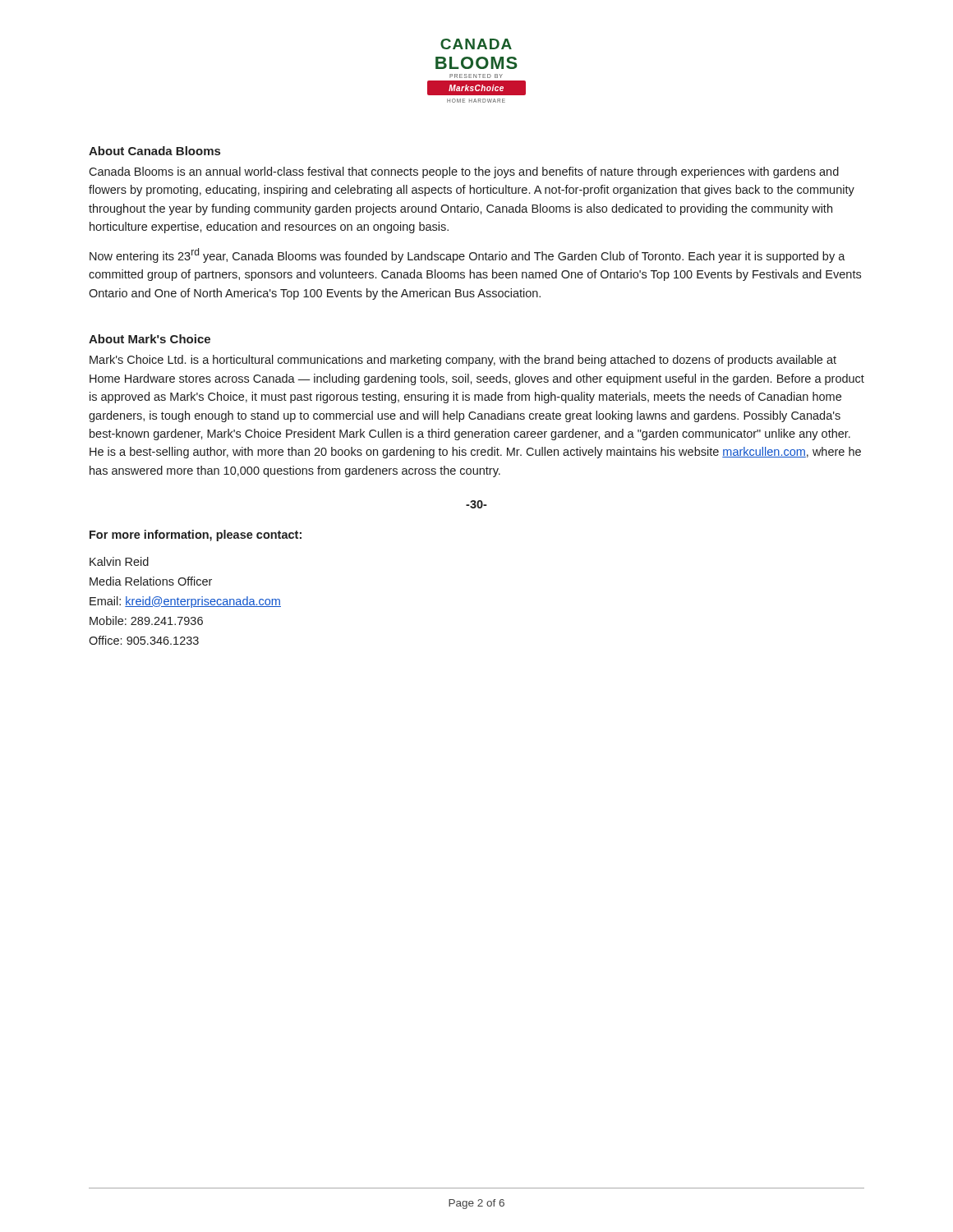Image resolution: width=953 pixels, height=1232 pixels.
Task: Point to the block beginning "Mark's Choice Ltd. is"
Action: pos(476,415)
